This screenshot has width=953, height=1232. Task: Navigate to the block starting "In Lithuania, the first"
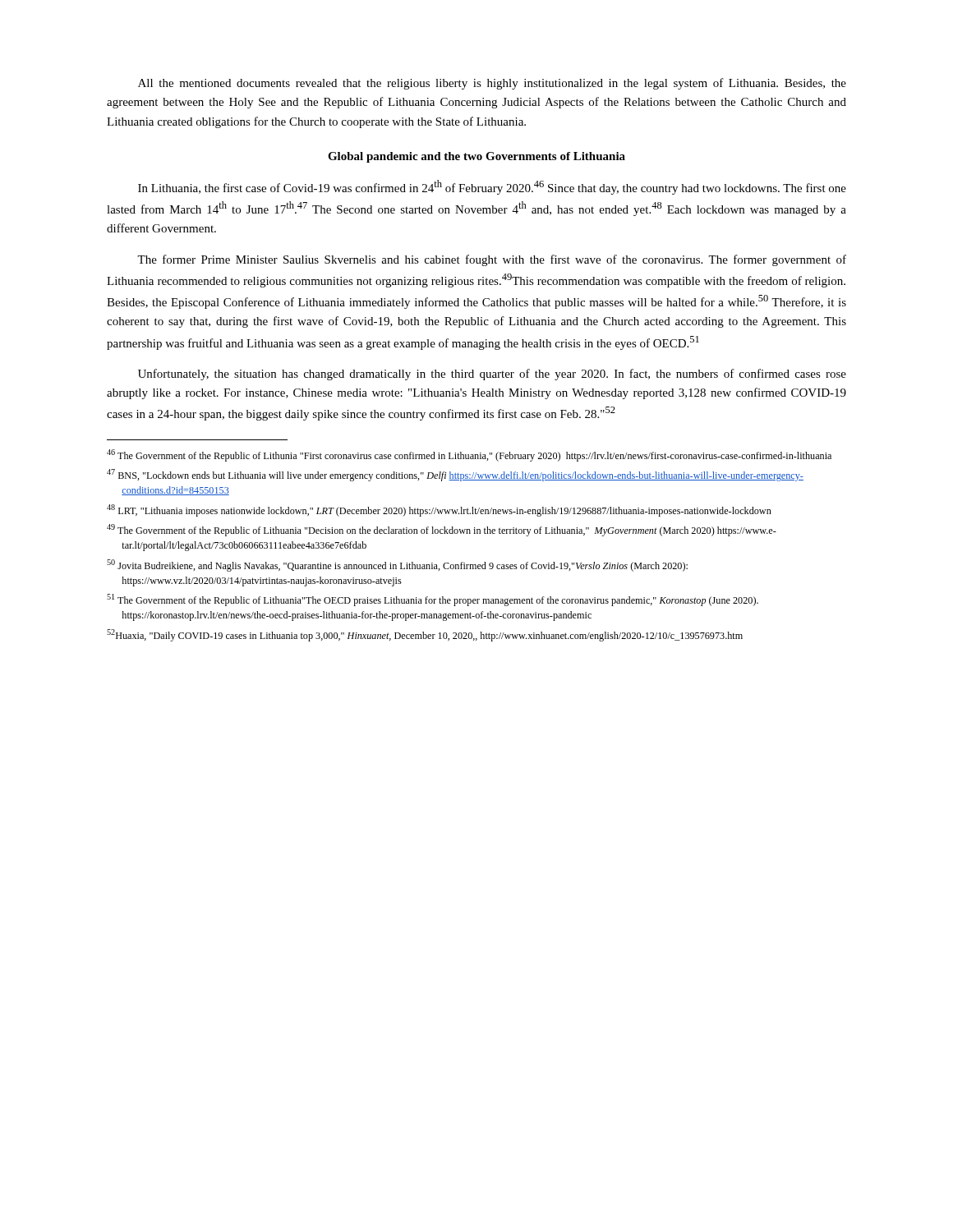click(x=476, y=208)
